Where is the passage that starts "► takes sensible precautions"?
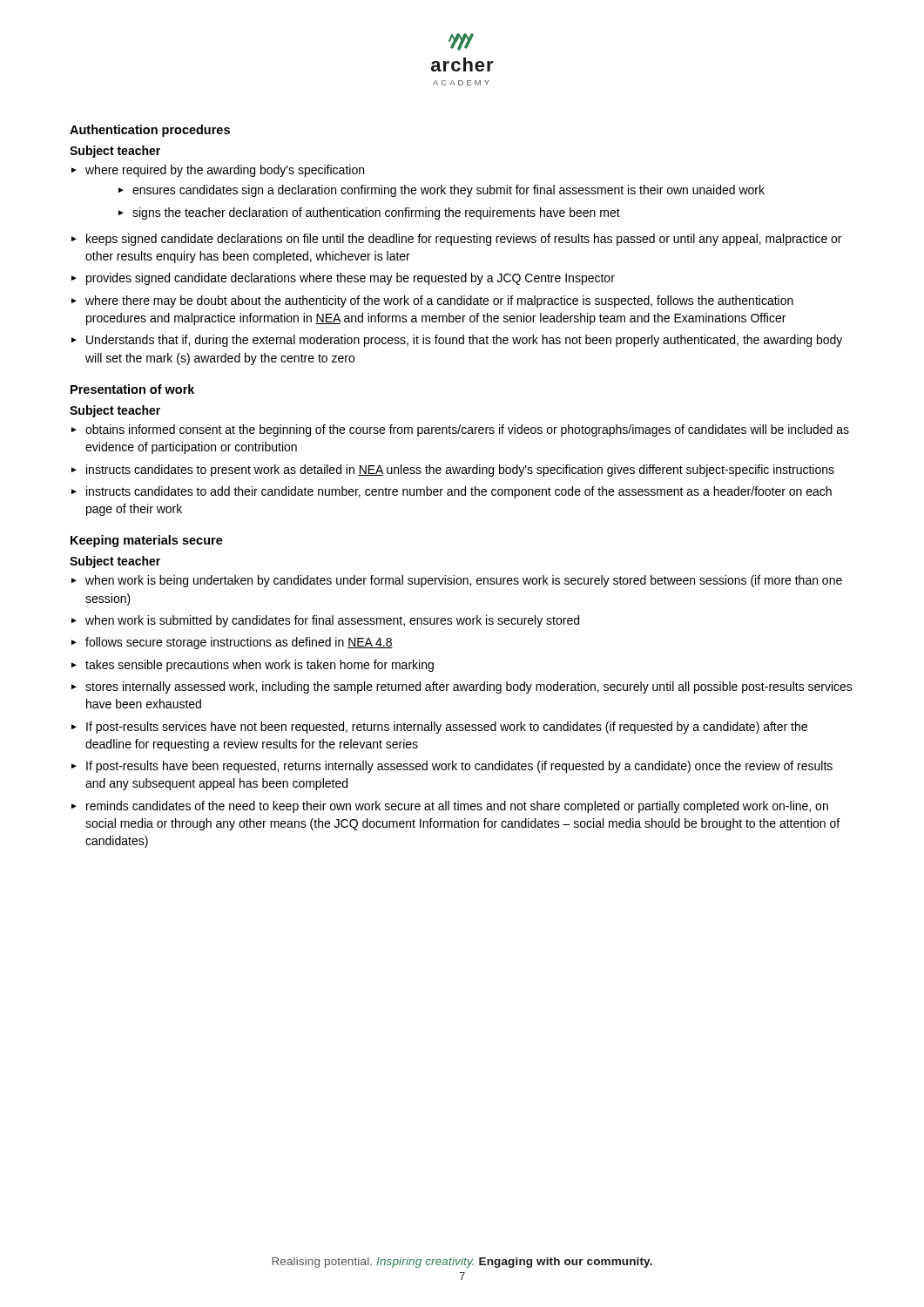Image resolution: width=924 pixels, height=1307 pixels. pyautogui.click(x=253, y=666)
